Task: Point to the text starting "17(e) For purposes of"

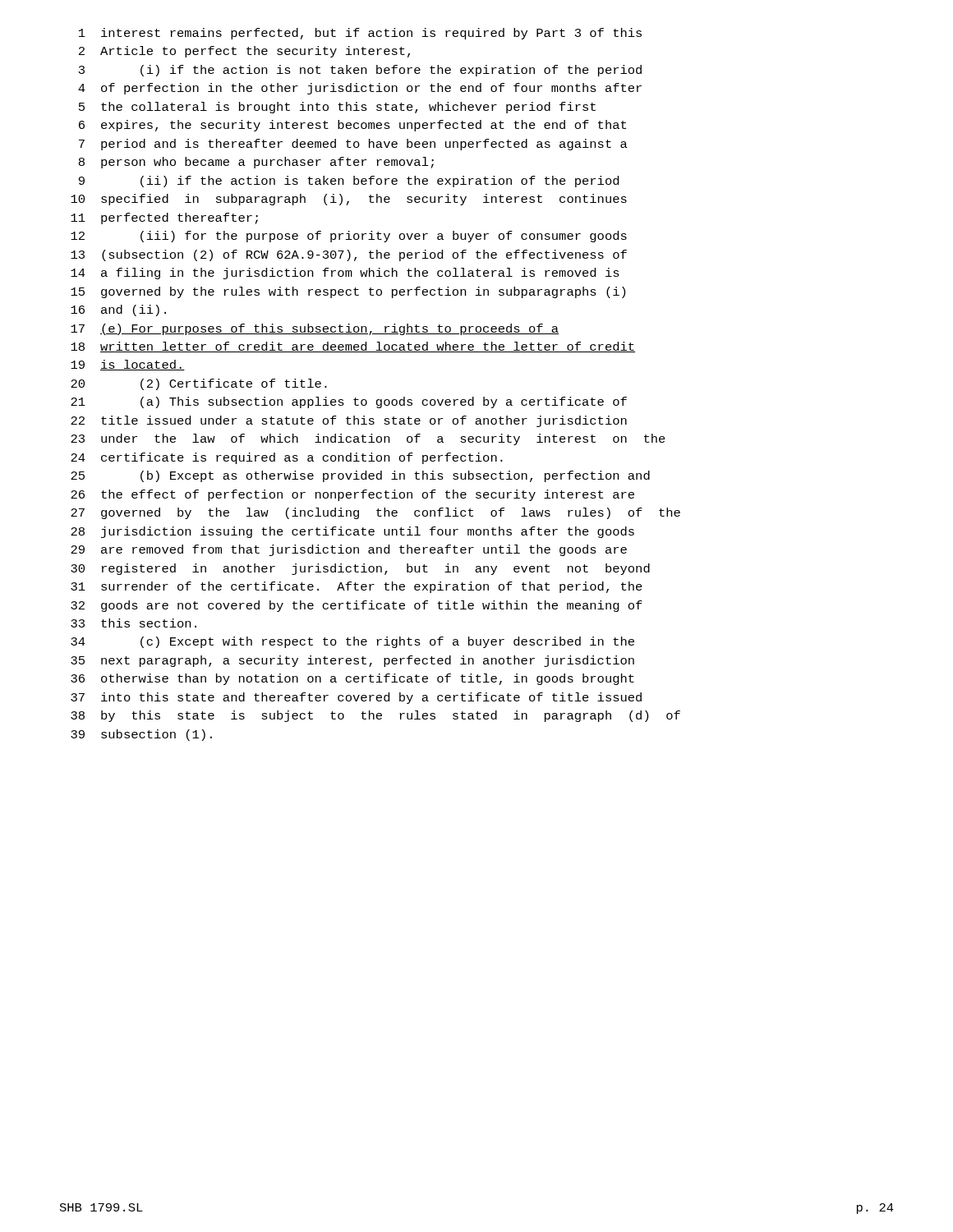Action: click(476, 348)
